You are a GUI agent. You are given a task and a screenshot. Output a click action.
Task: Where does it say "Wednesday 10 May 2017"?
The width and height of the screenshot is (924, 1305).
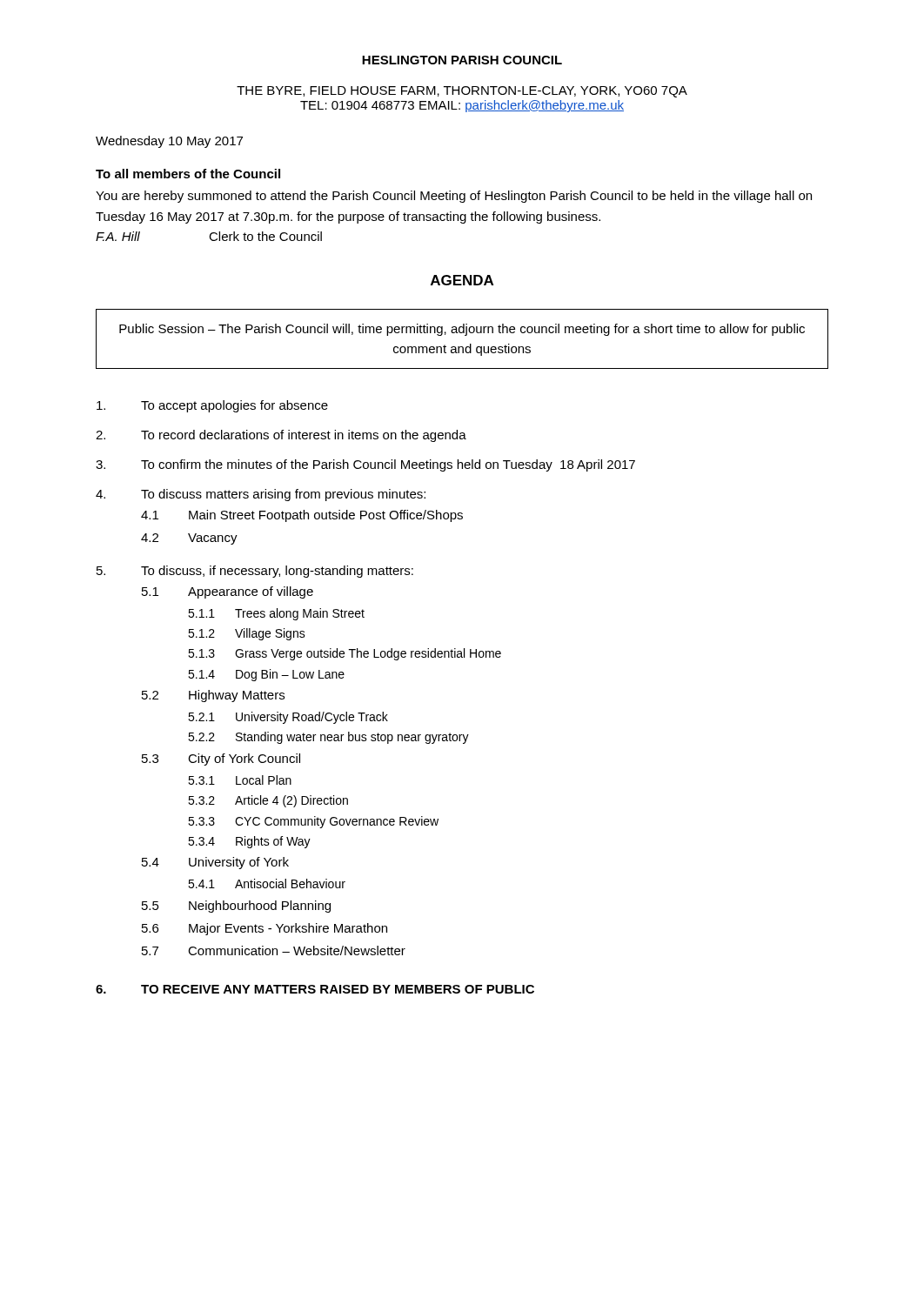[170, 140]
